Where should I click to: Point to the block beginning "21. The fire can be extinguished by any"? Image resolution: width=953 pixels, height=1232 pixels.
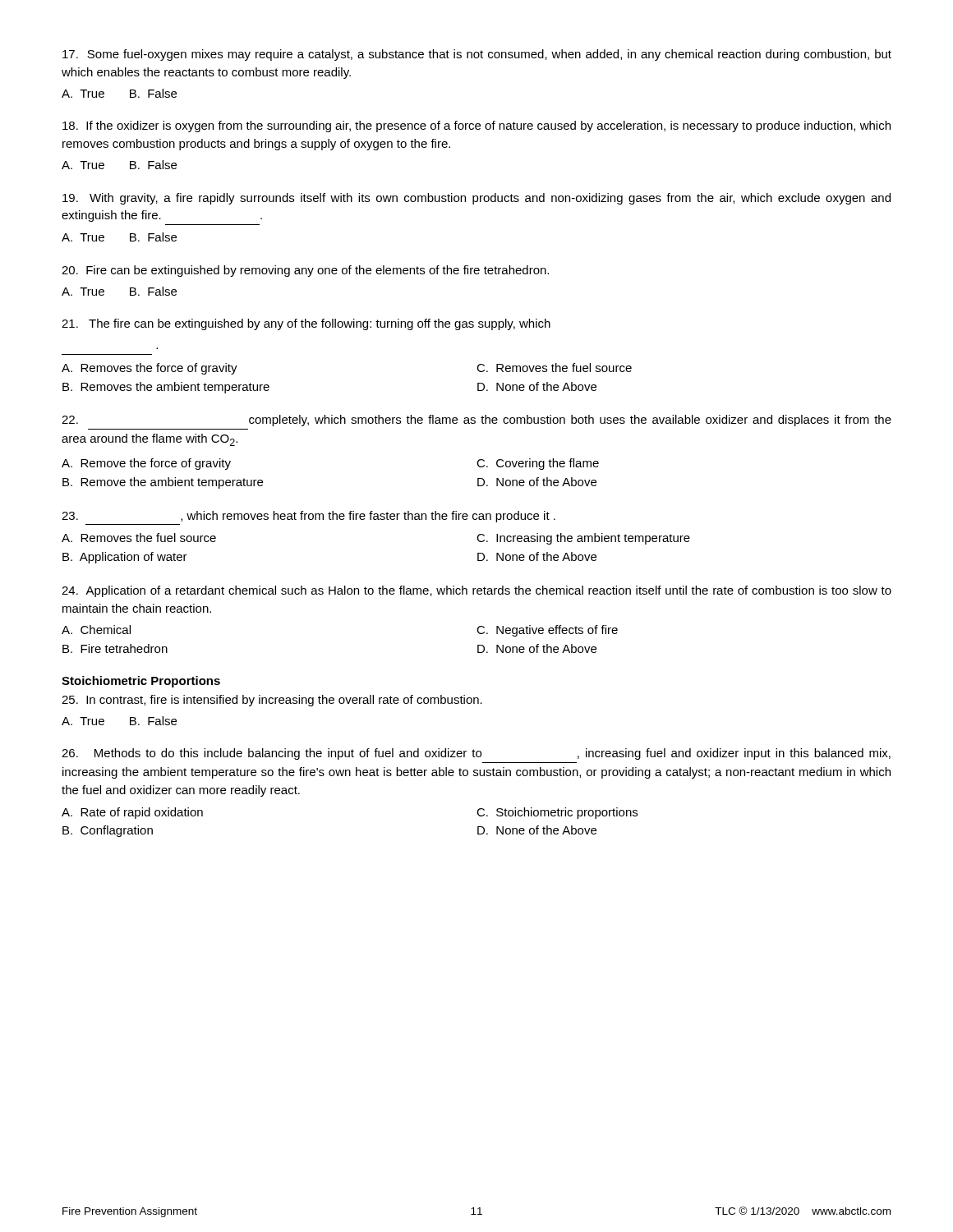476,355
